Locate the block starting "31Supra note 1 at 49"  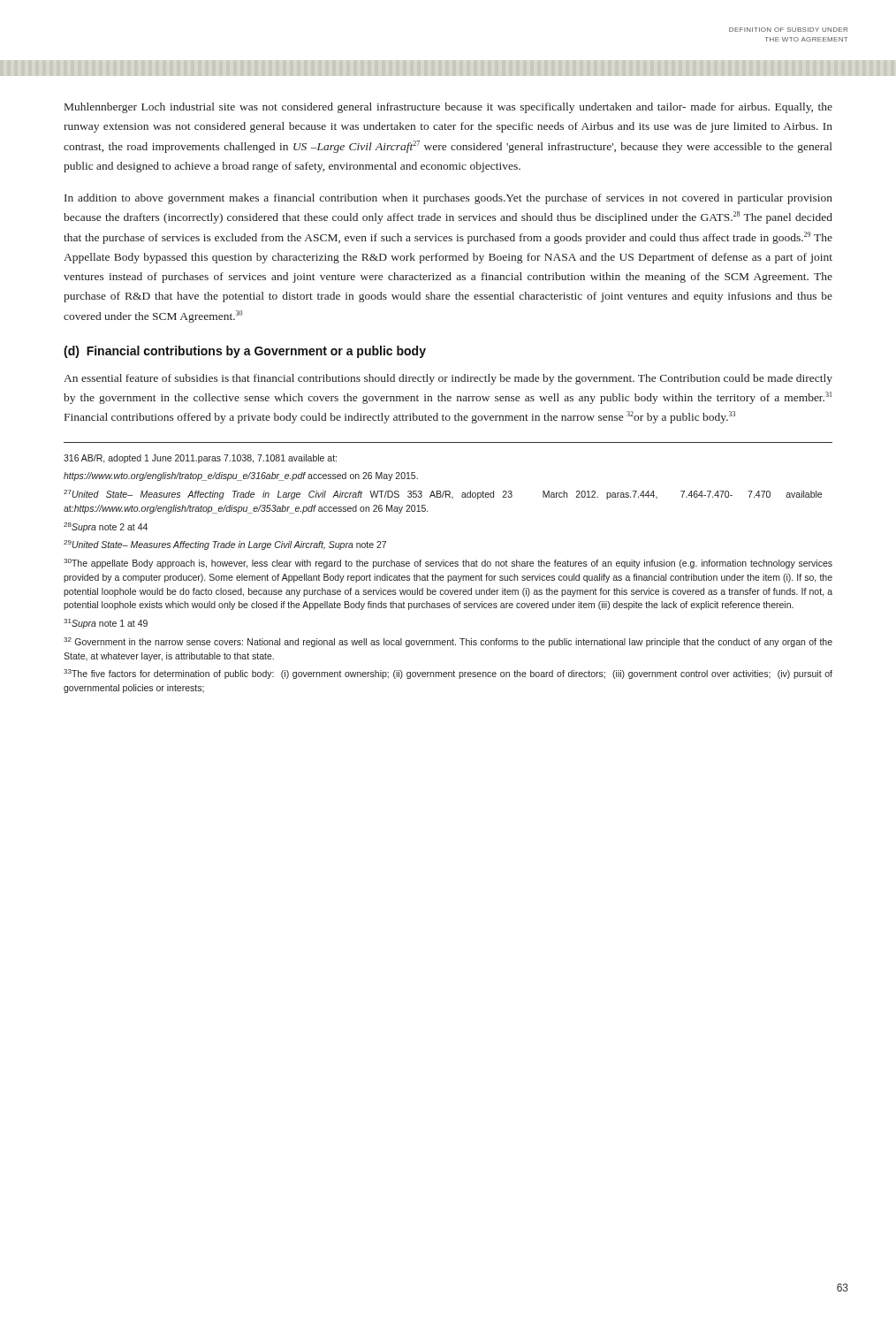106,623
